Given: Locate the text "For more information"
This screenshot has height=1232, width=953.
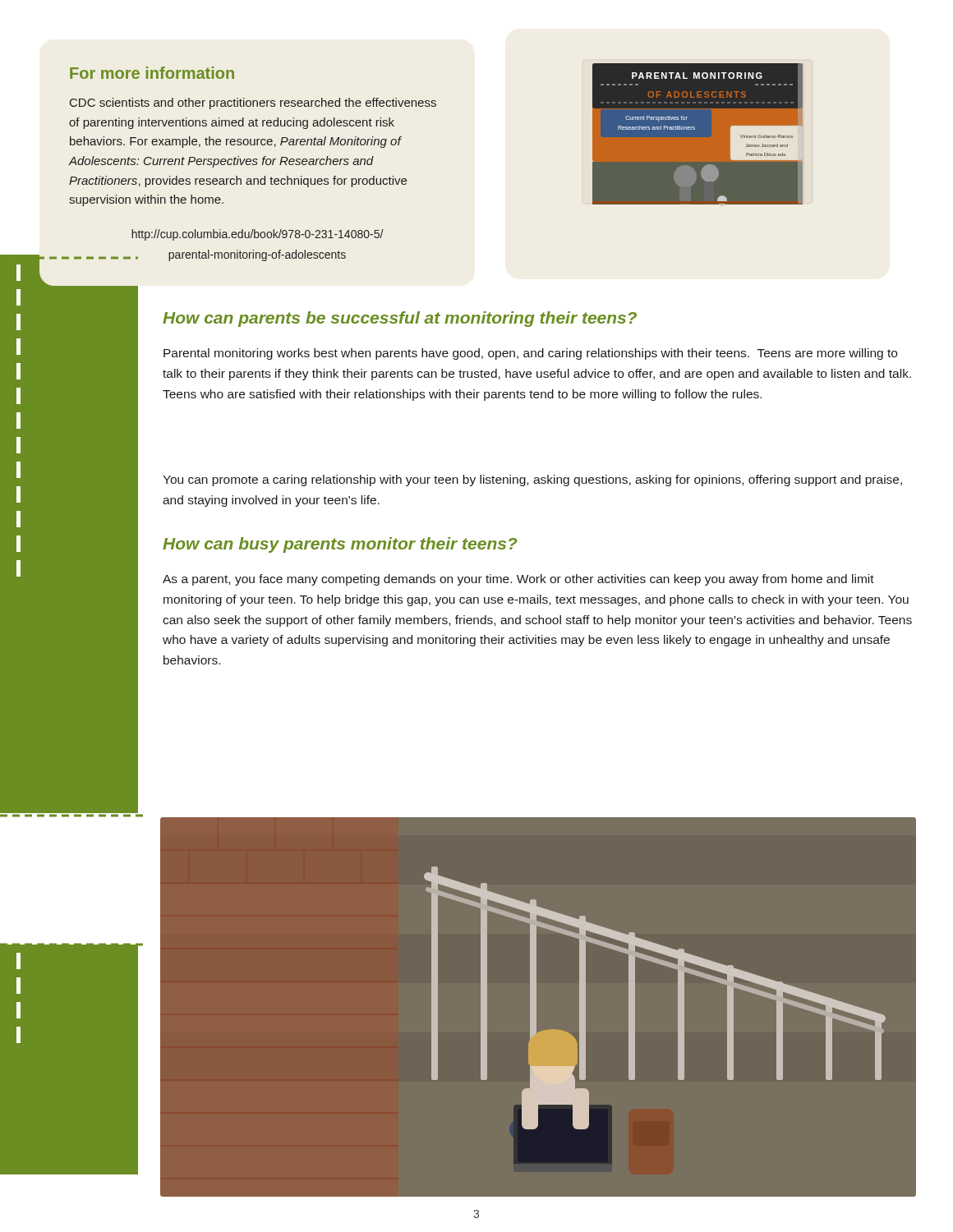Looking at the screenshot, I should pyautogui.click(x=152, y=73).
